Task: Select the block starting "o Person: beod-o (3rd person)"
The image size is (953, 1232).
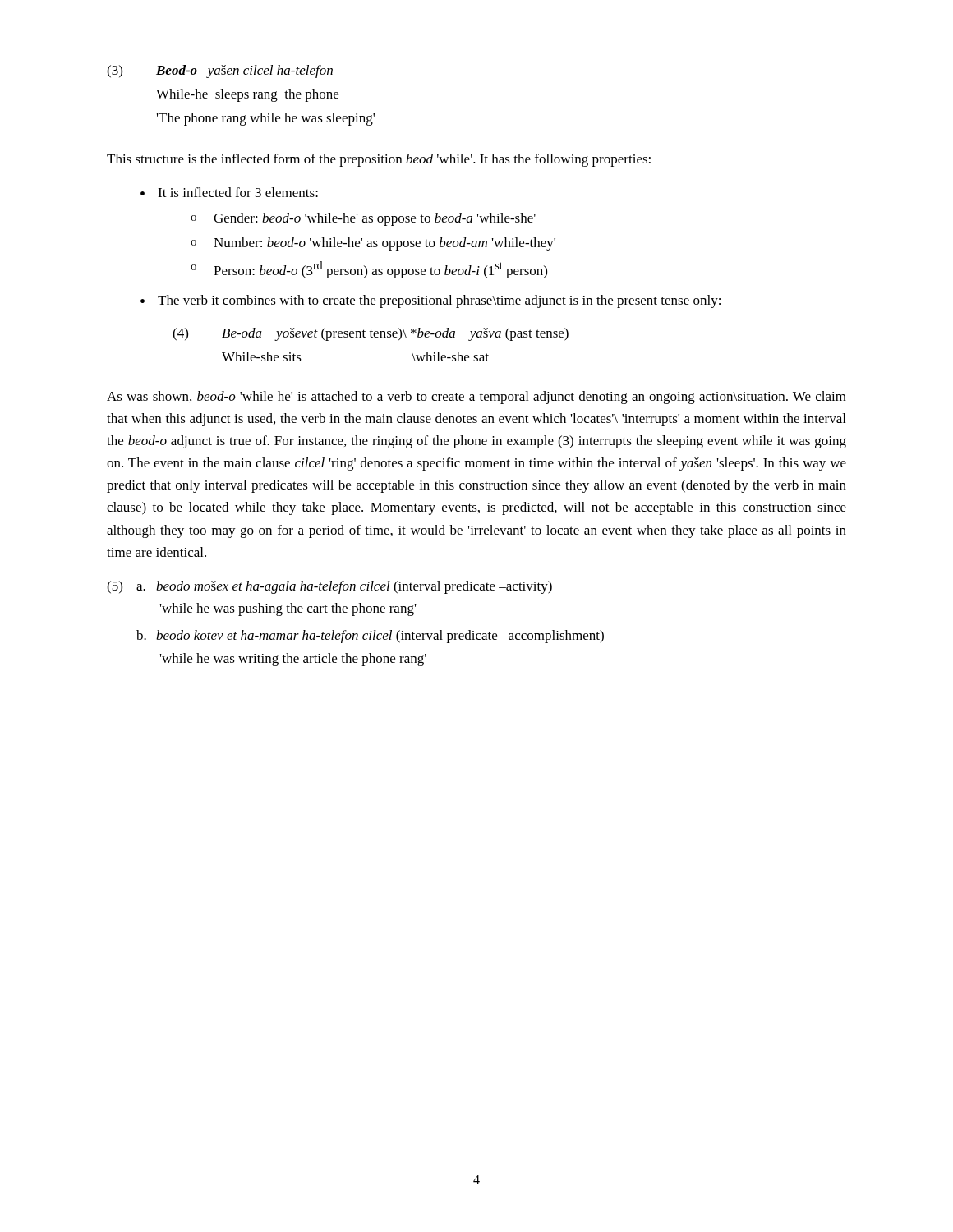Action: click(518, 269)
